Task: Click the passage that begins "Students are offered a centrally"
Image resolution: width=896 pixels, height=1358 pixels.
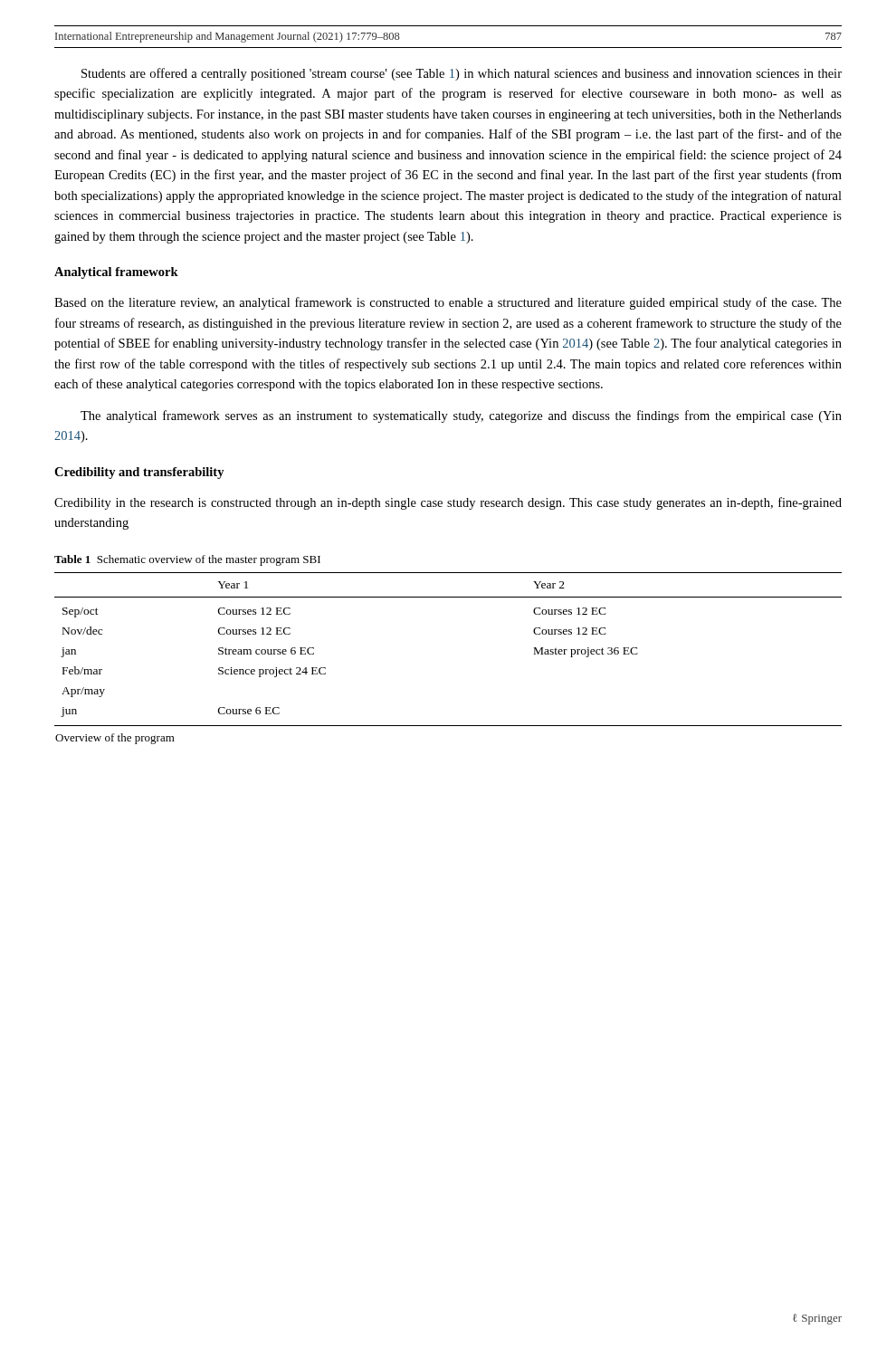Action: coord(448,155)
